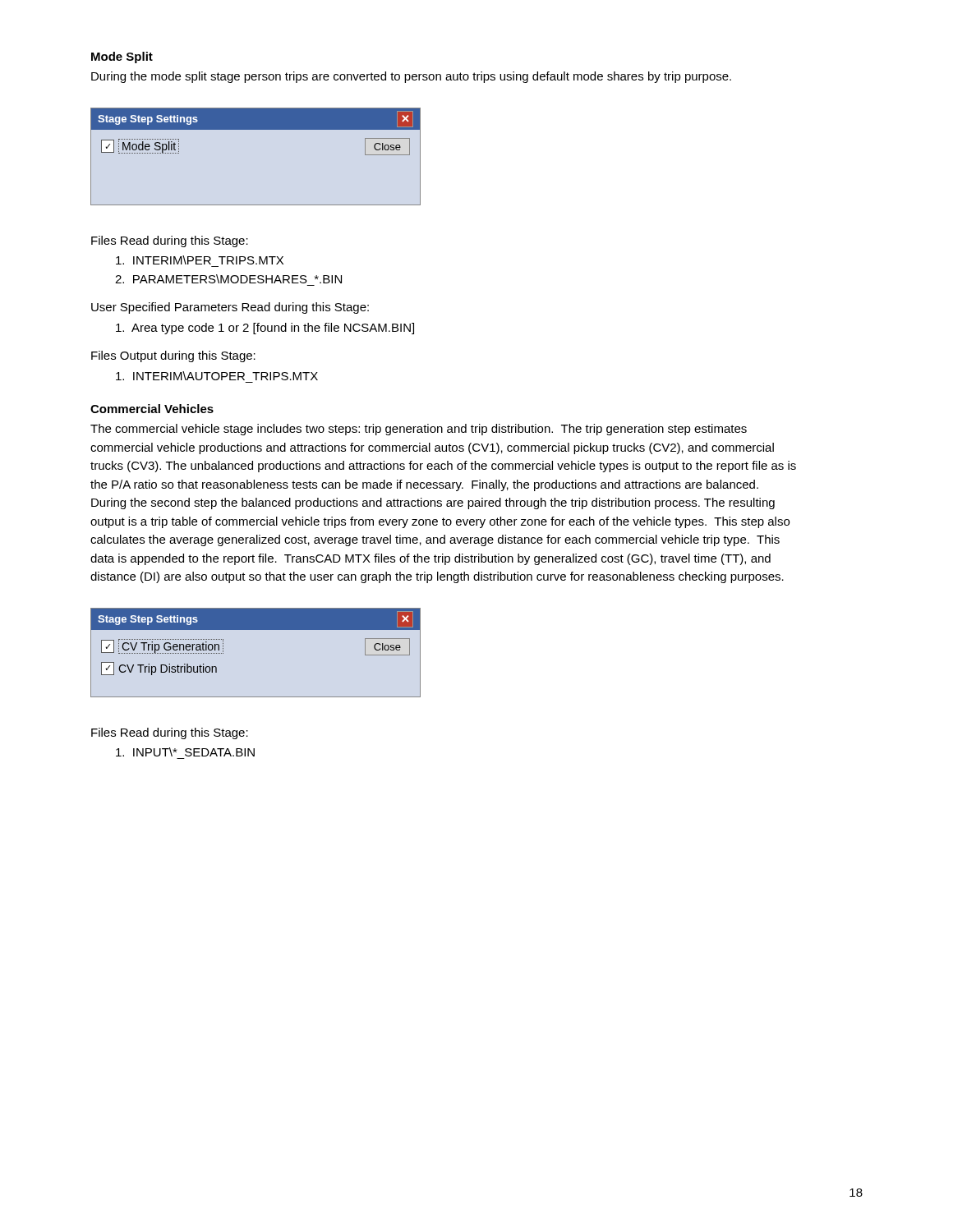Find the text block starting "The commercial vehicle stage"

click(x=443, y=502)
